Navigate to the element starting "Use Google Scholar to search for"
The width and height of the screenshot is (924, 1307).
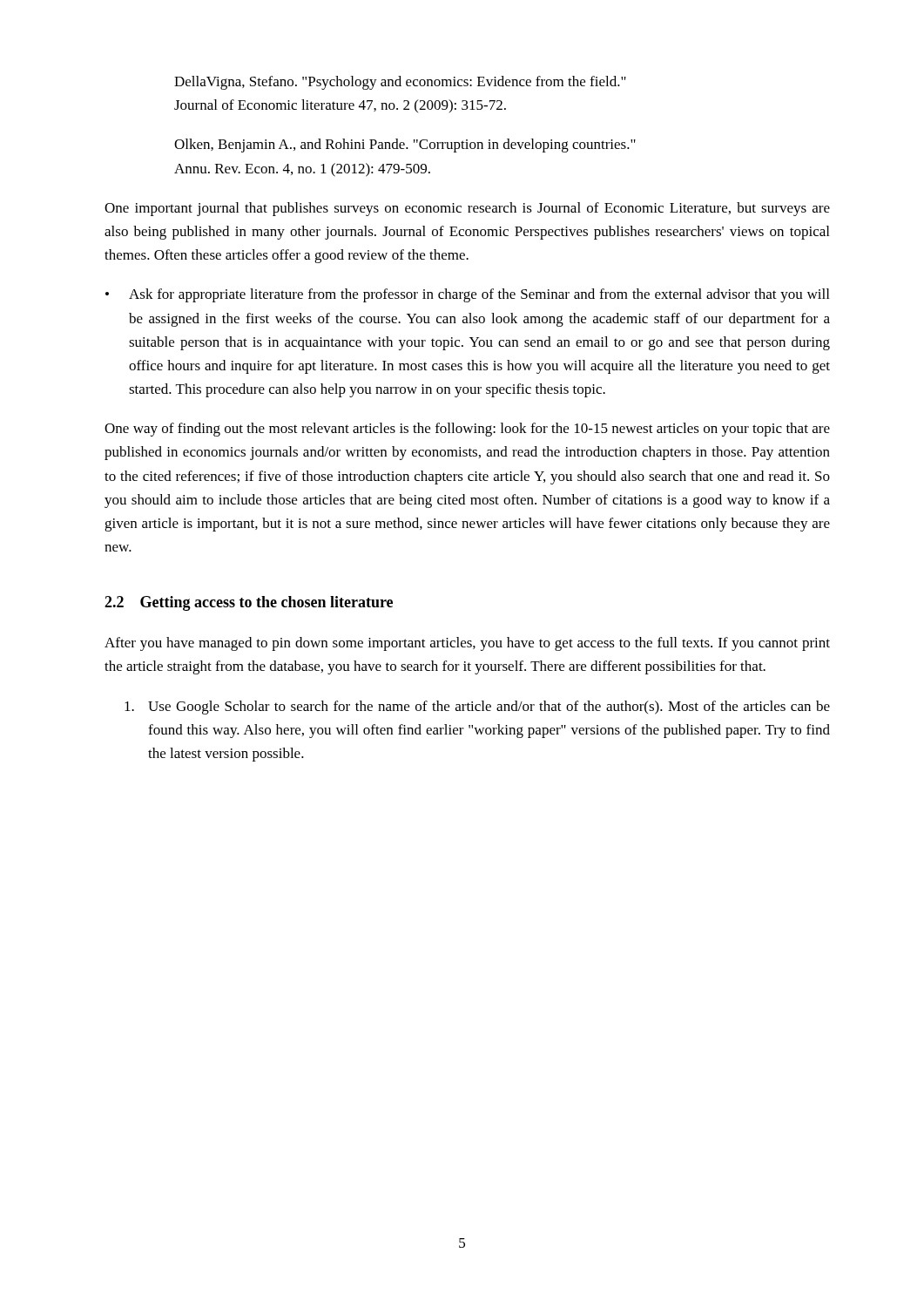point(477,730)
